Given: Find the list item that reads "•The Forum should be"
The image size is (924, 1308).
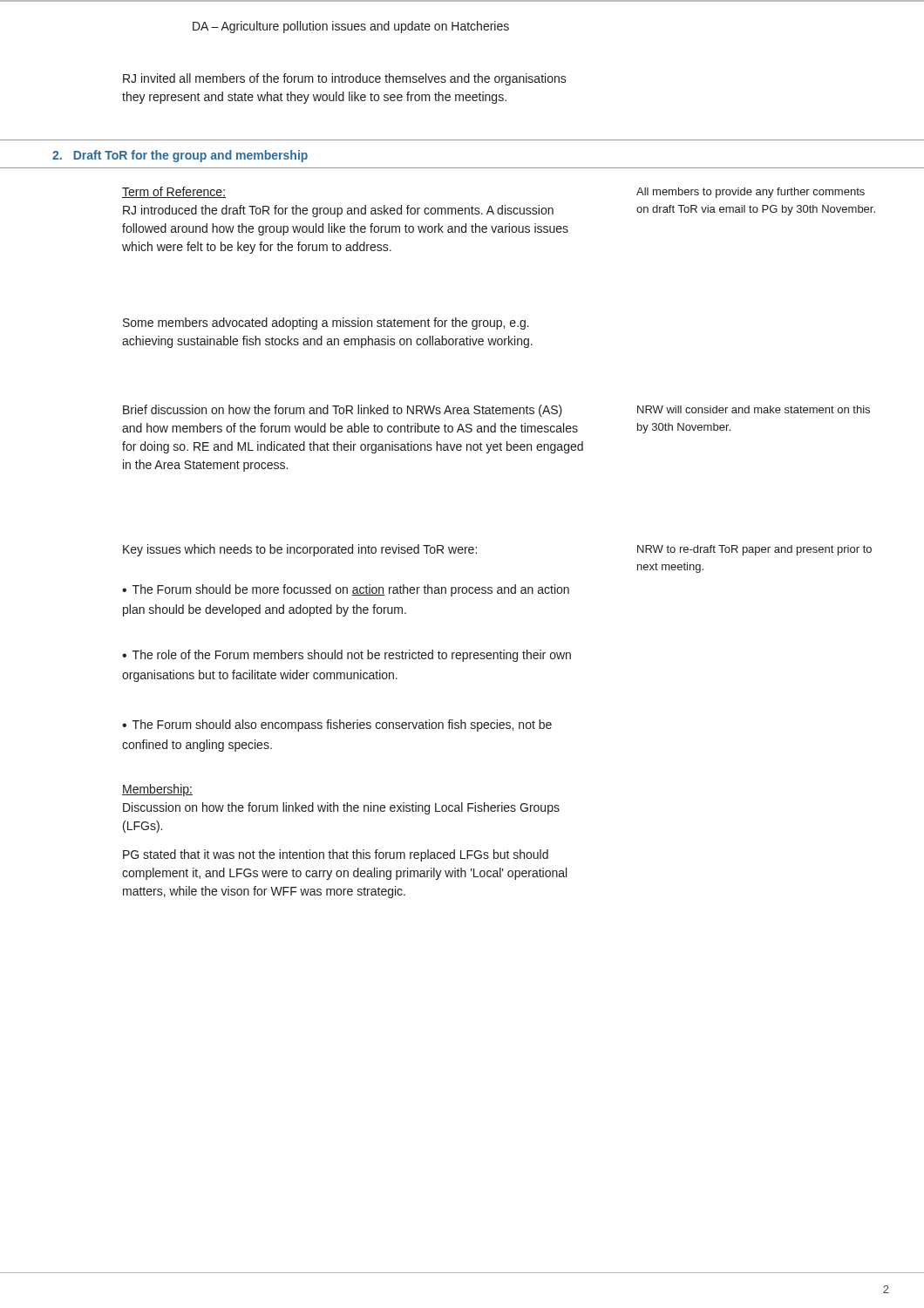Looking at the screenshot, I should pos(346,598).
